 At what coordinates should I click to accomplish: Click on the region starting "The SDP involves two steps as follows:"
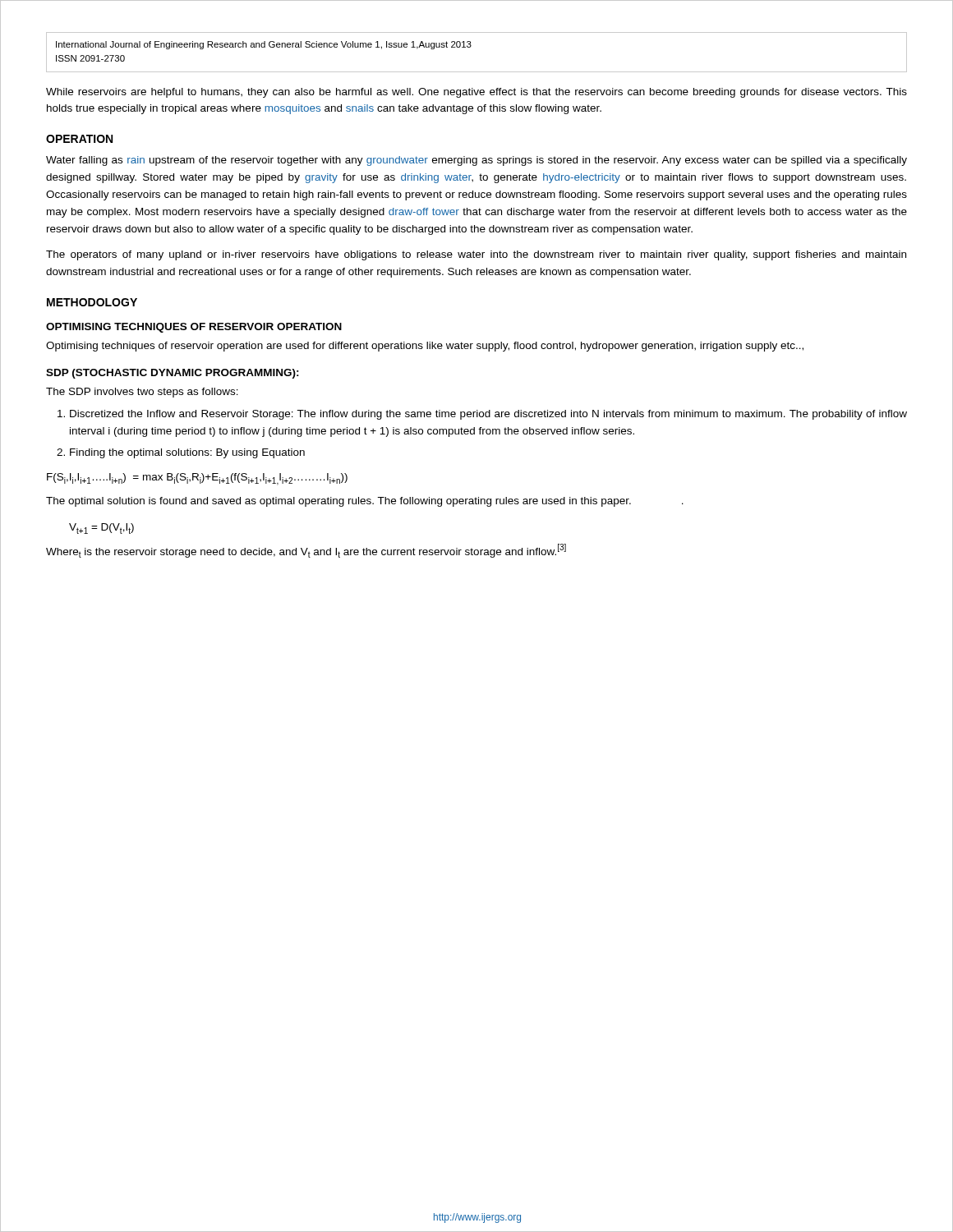click(x=142, y=393)
